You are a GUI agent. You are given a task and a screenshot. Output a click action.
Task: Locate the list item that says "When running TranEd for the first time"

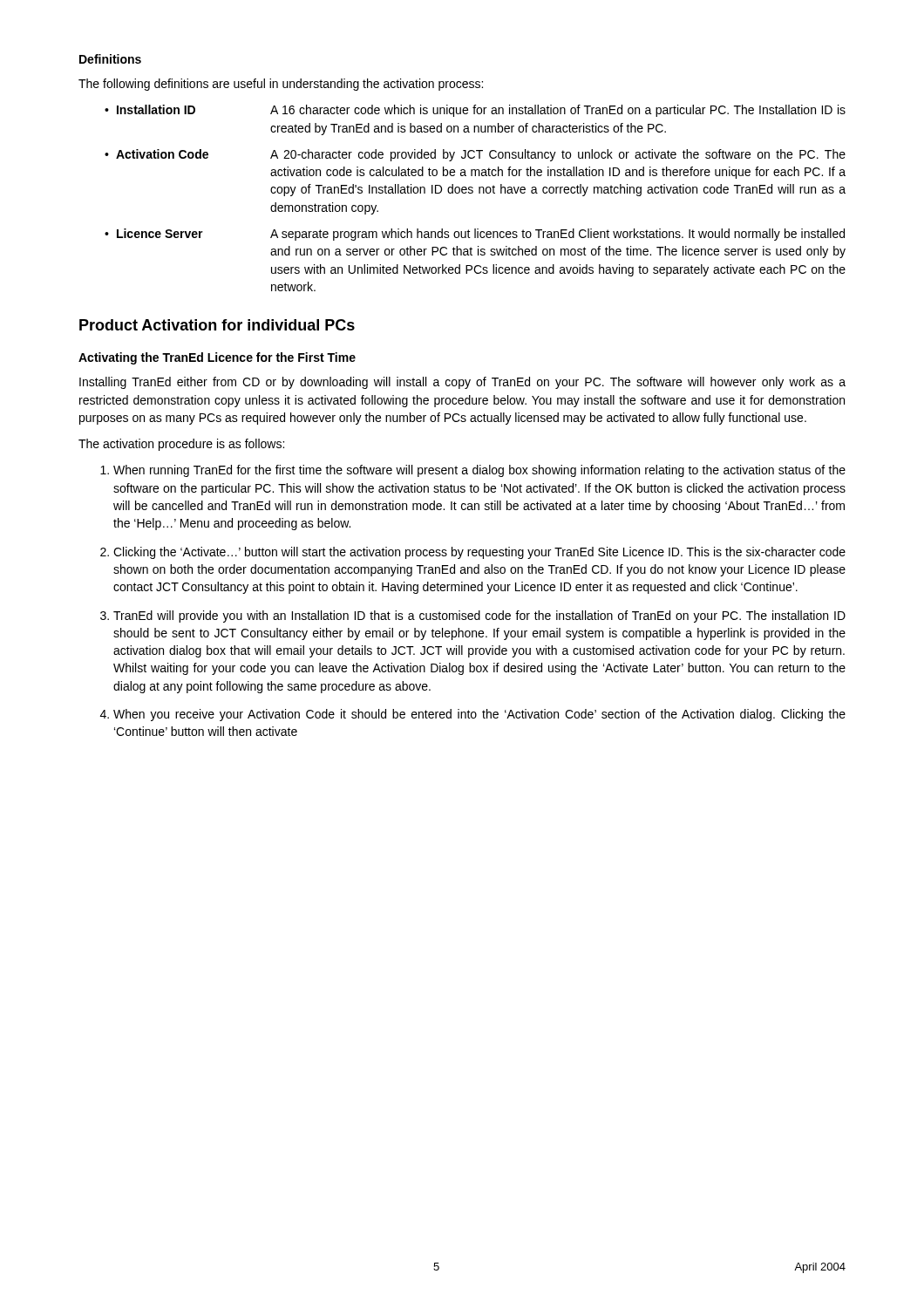pos(479,497)
